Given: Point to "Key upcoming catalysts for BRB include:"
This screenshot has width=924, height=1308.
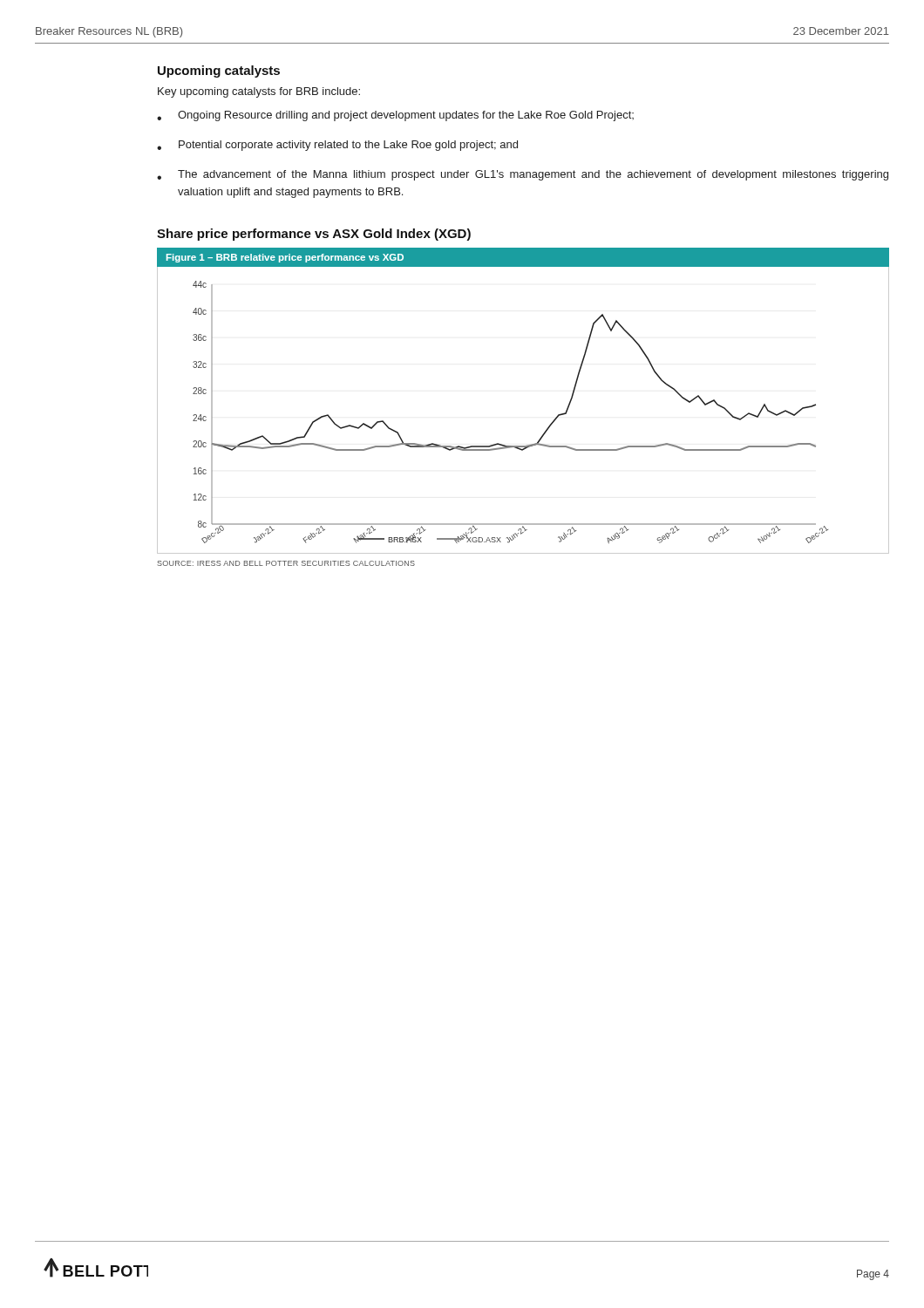Looking at the screenshot, I should (x=259, y=91).
